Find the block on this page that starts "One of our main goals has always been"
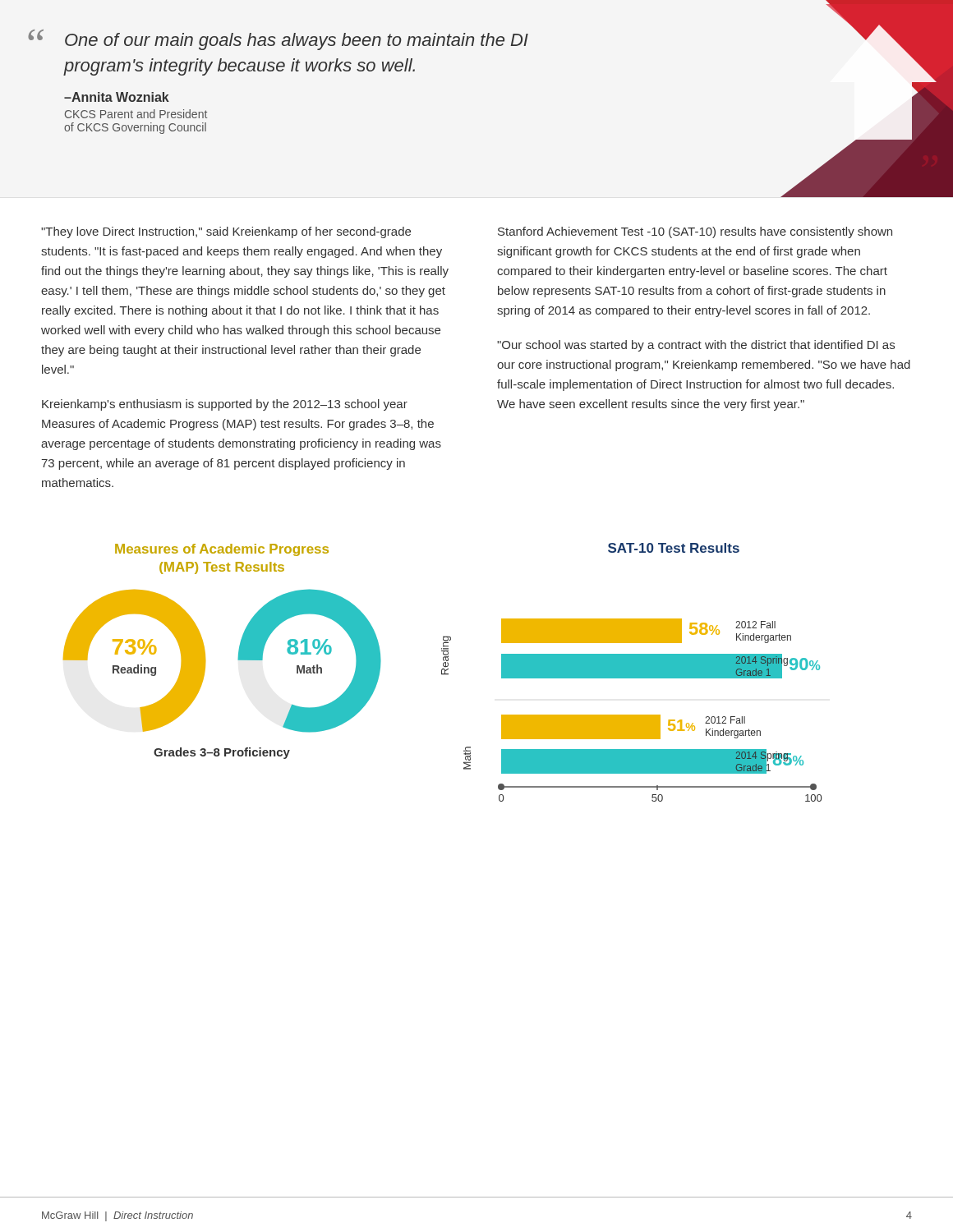This screenshot has height=1232, width=953. (298, 81)
